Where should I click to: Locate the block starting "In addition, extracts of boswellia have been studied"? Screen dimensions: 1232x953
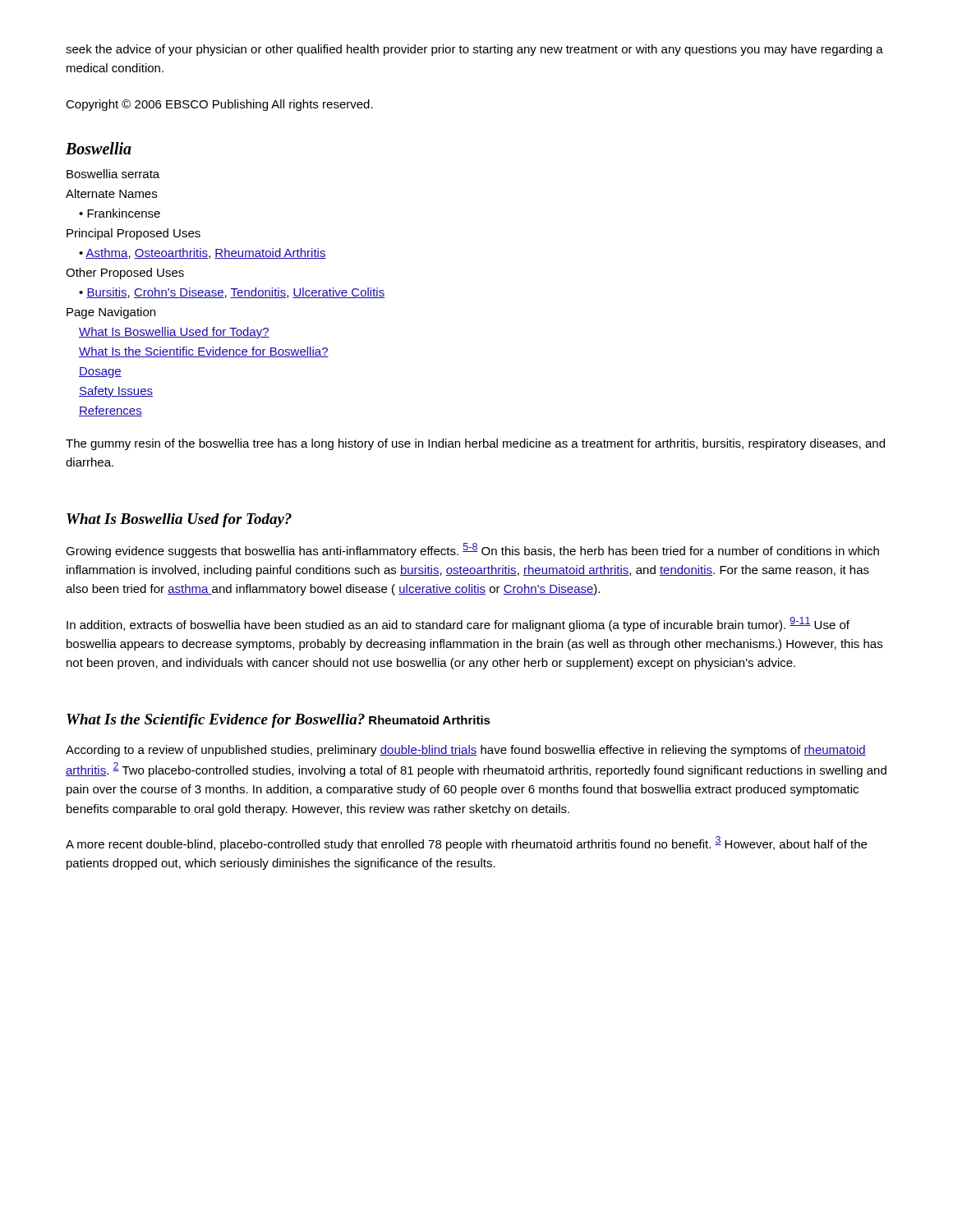474,642
